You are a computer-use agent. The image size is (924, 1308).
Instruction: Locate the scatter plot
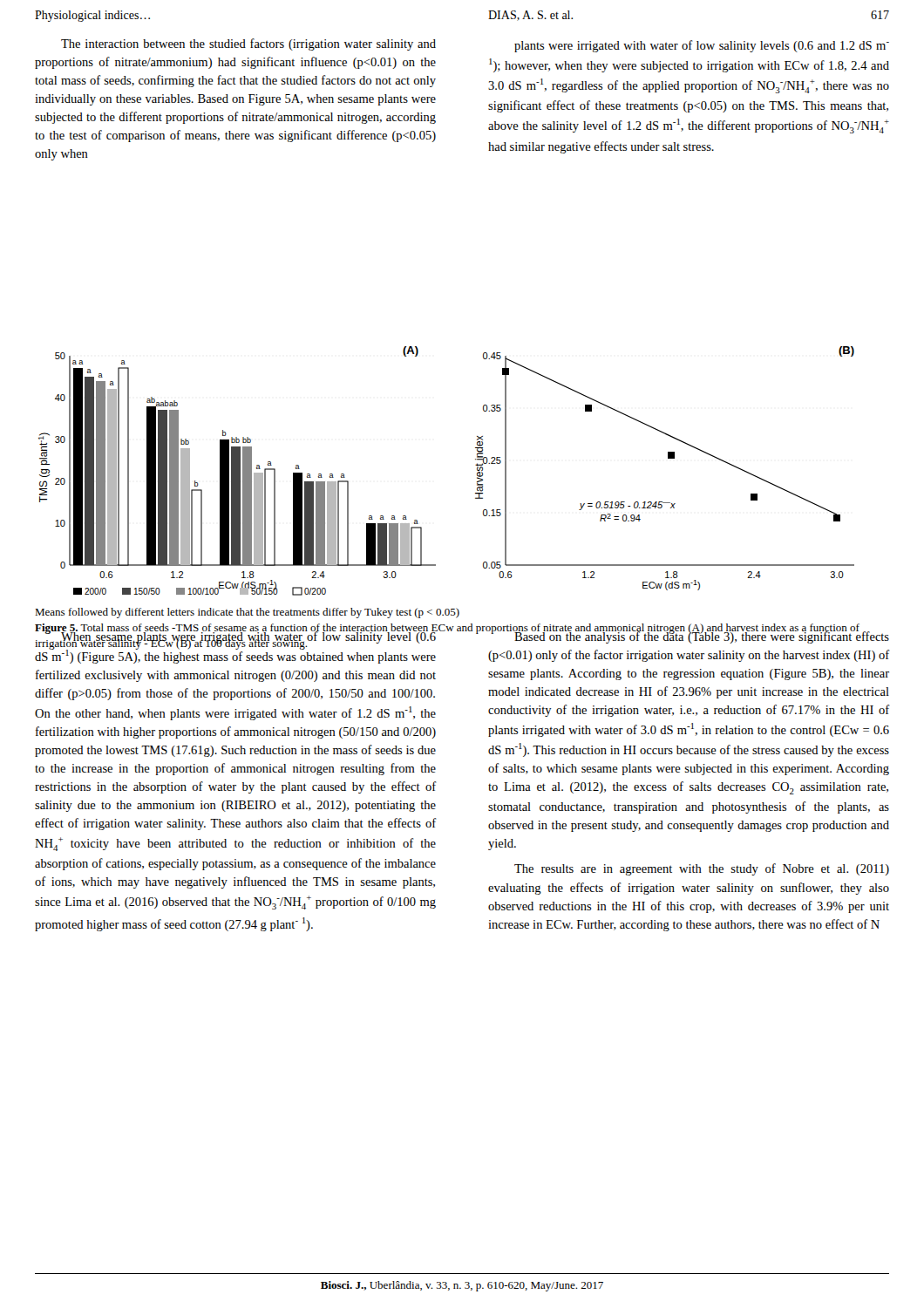tap(671, 469)
